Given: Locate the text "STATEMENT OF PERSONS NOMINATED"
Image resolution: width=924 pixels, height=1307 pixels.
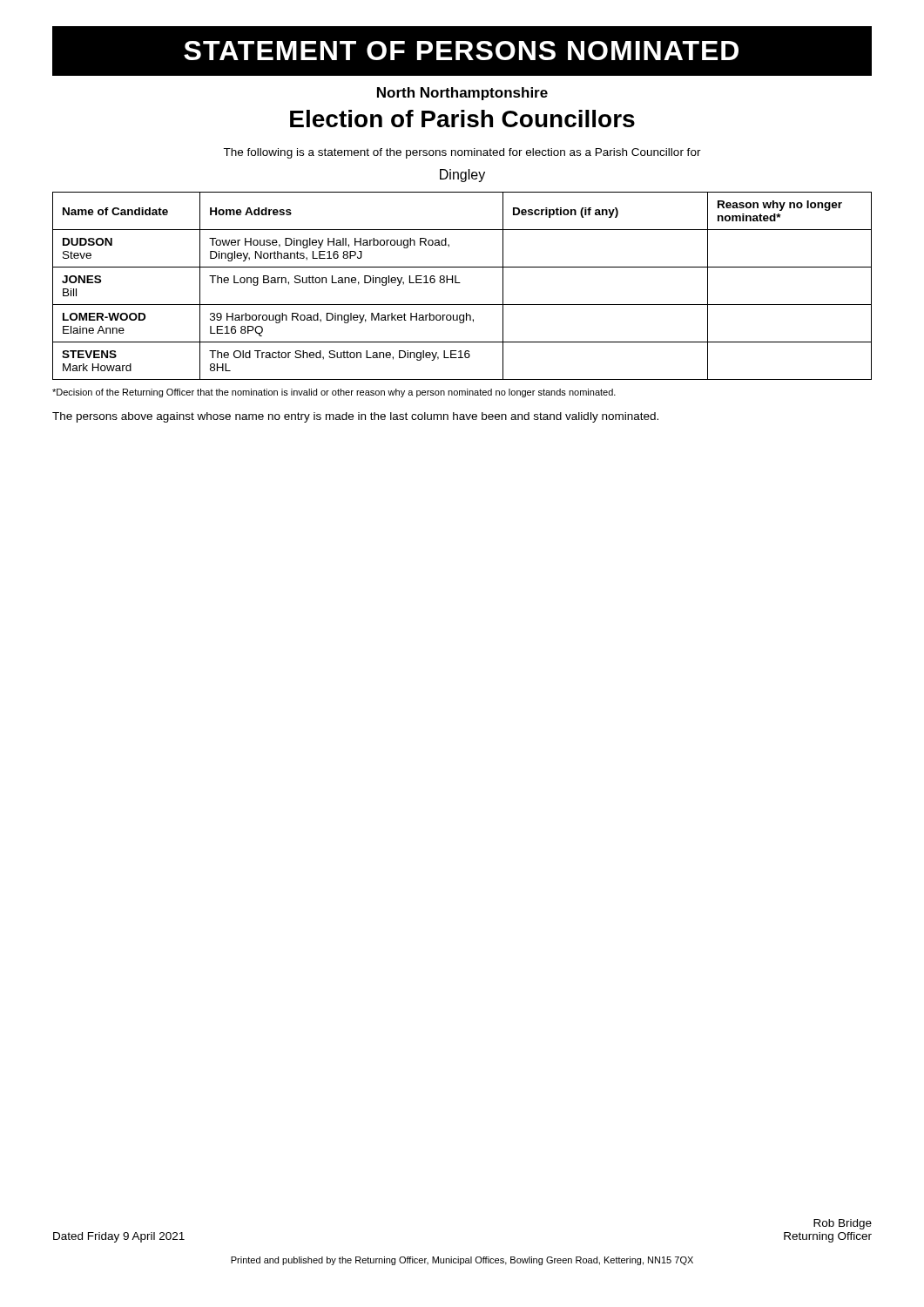Looking at the screenshot, I should pos(462,51).
